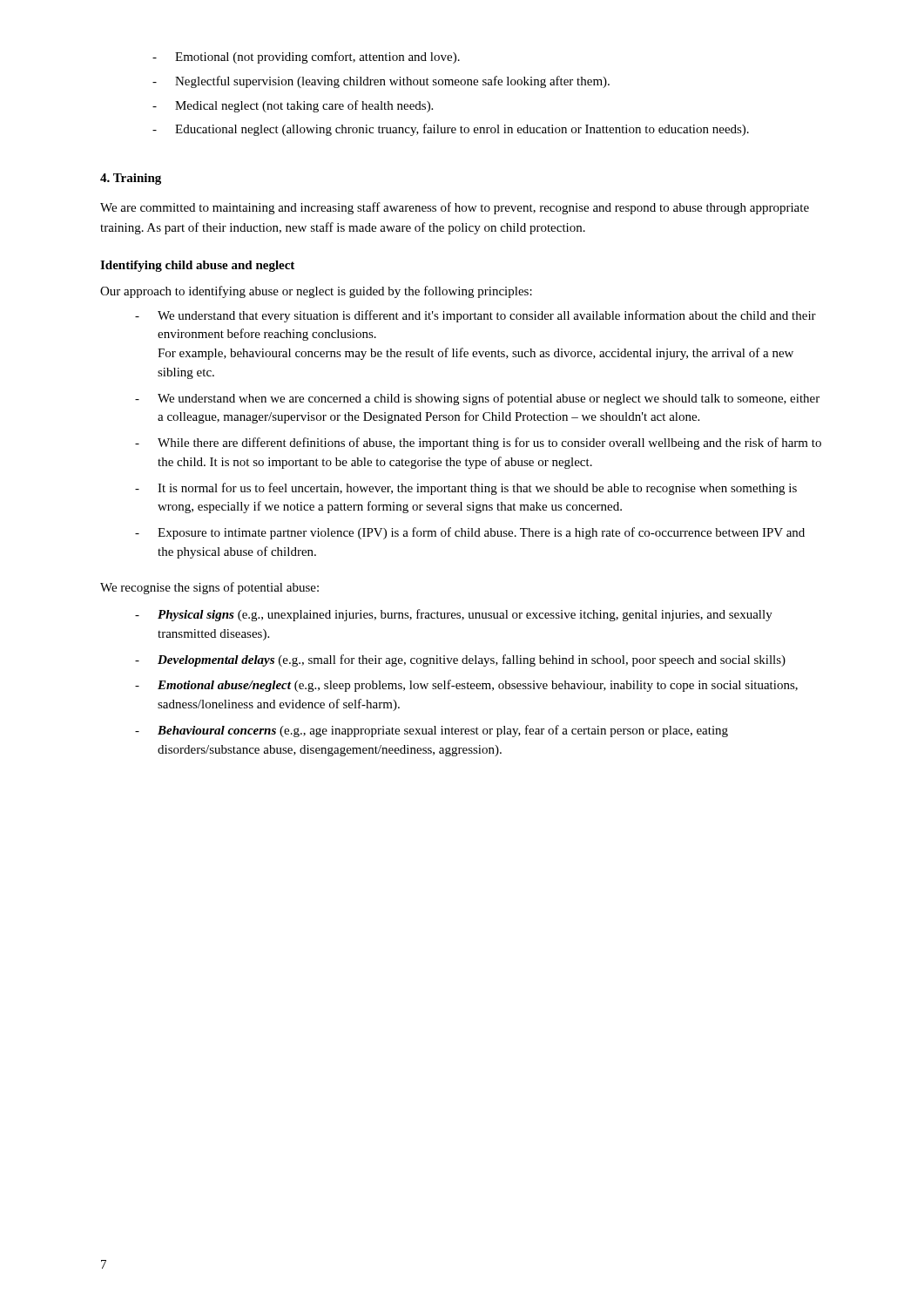
Task: Click on the block starting "- Neglectful supervision (leaving children"
Action: click(488, 82)
